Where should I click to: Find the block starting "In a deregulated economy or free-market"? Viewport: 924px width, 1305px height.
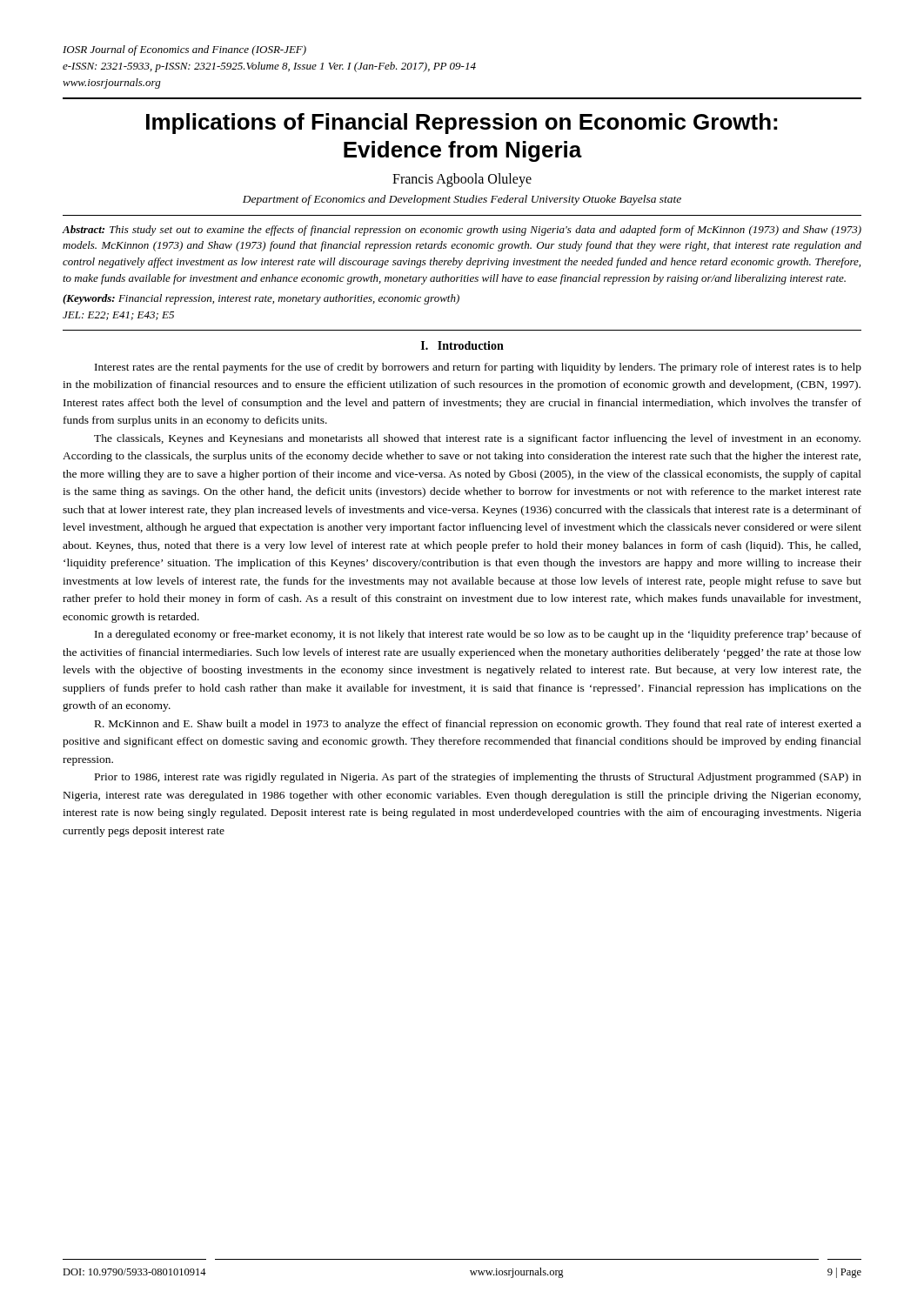click(x=462, y=670)
